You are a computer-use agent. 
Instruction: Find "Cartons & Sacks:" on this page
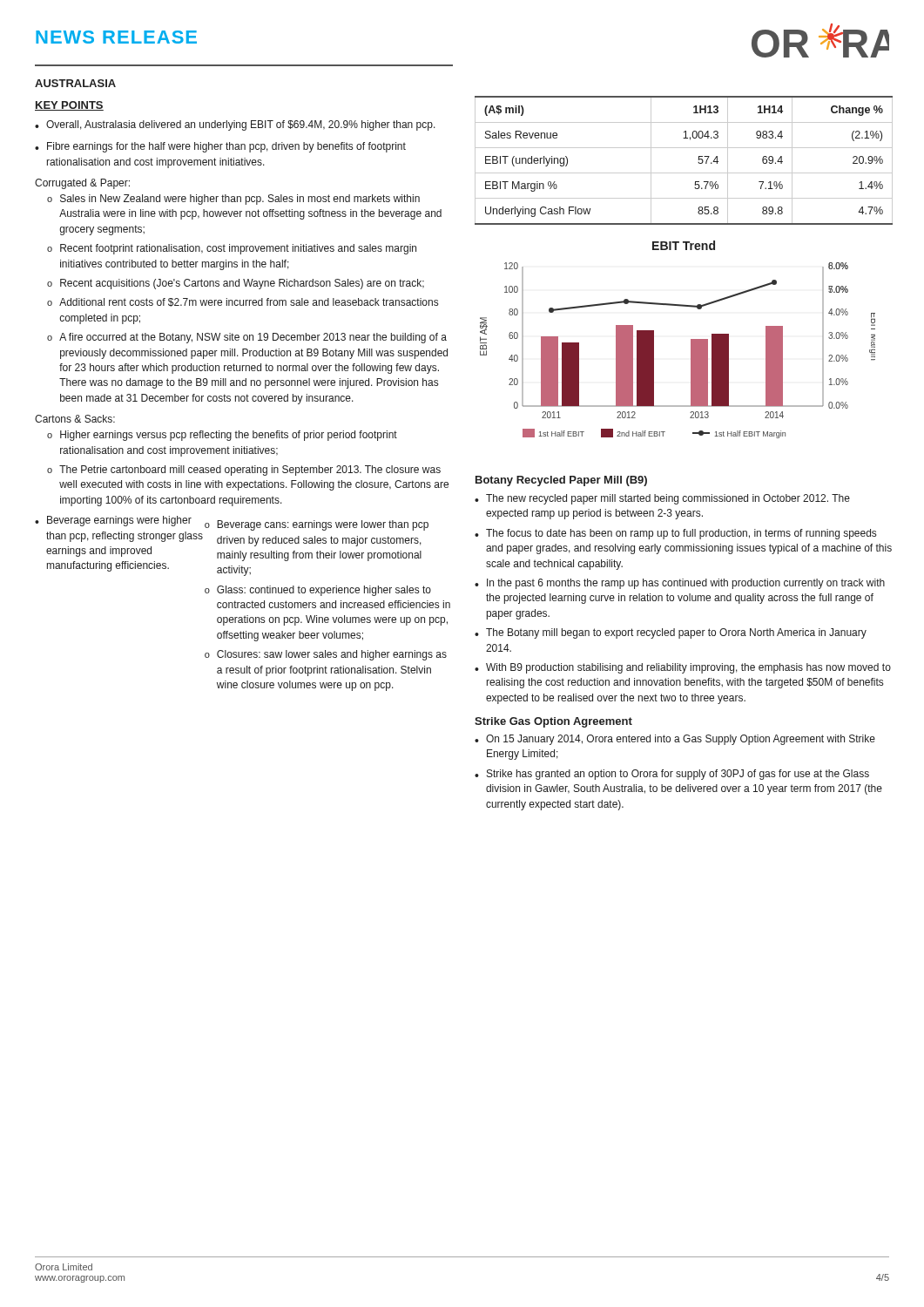[x=75, y=419]
